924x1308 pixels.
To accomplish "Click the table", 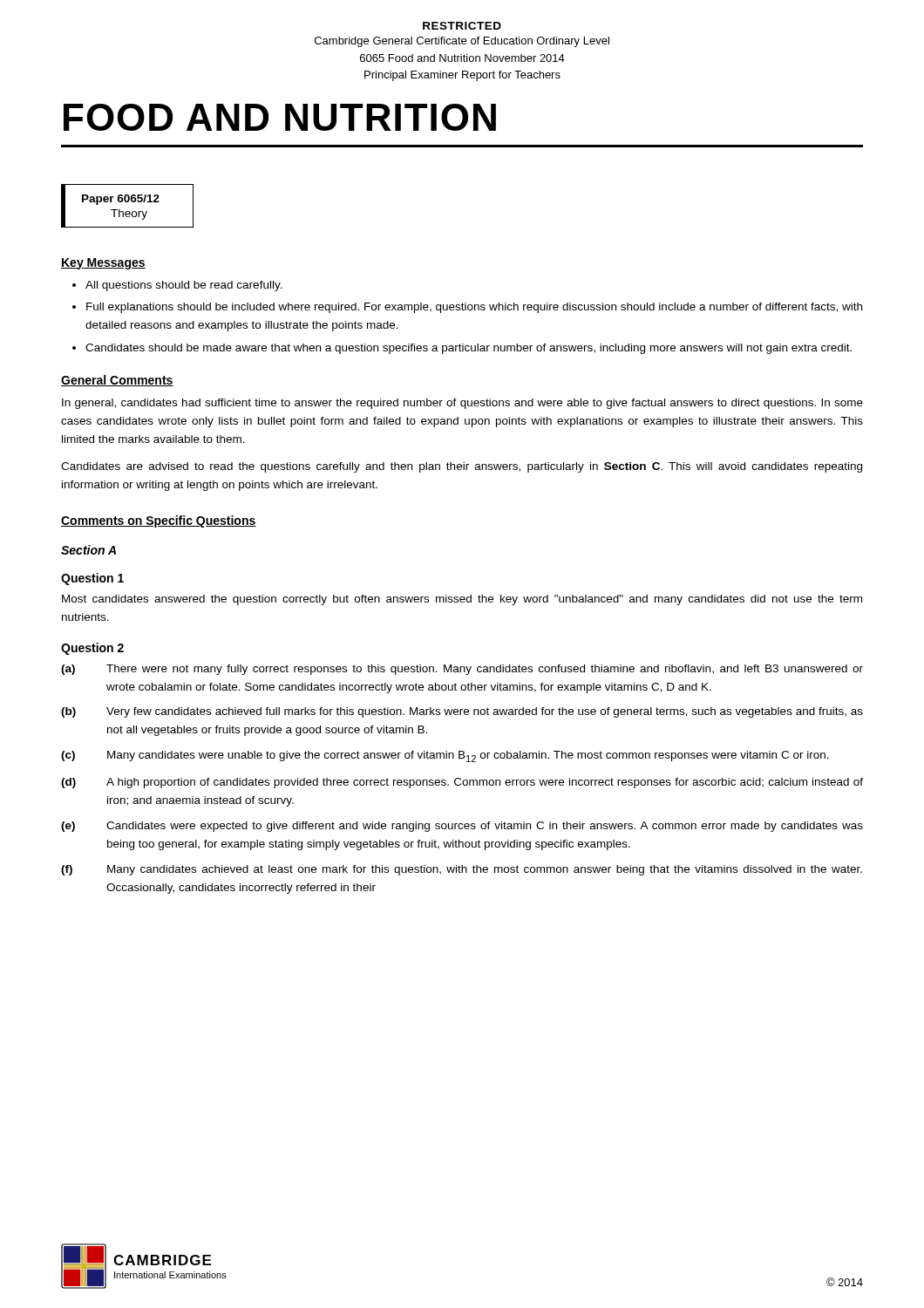I will [x=462, y=200].
